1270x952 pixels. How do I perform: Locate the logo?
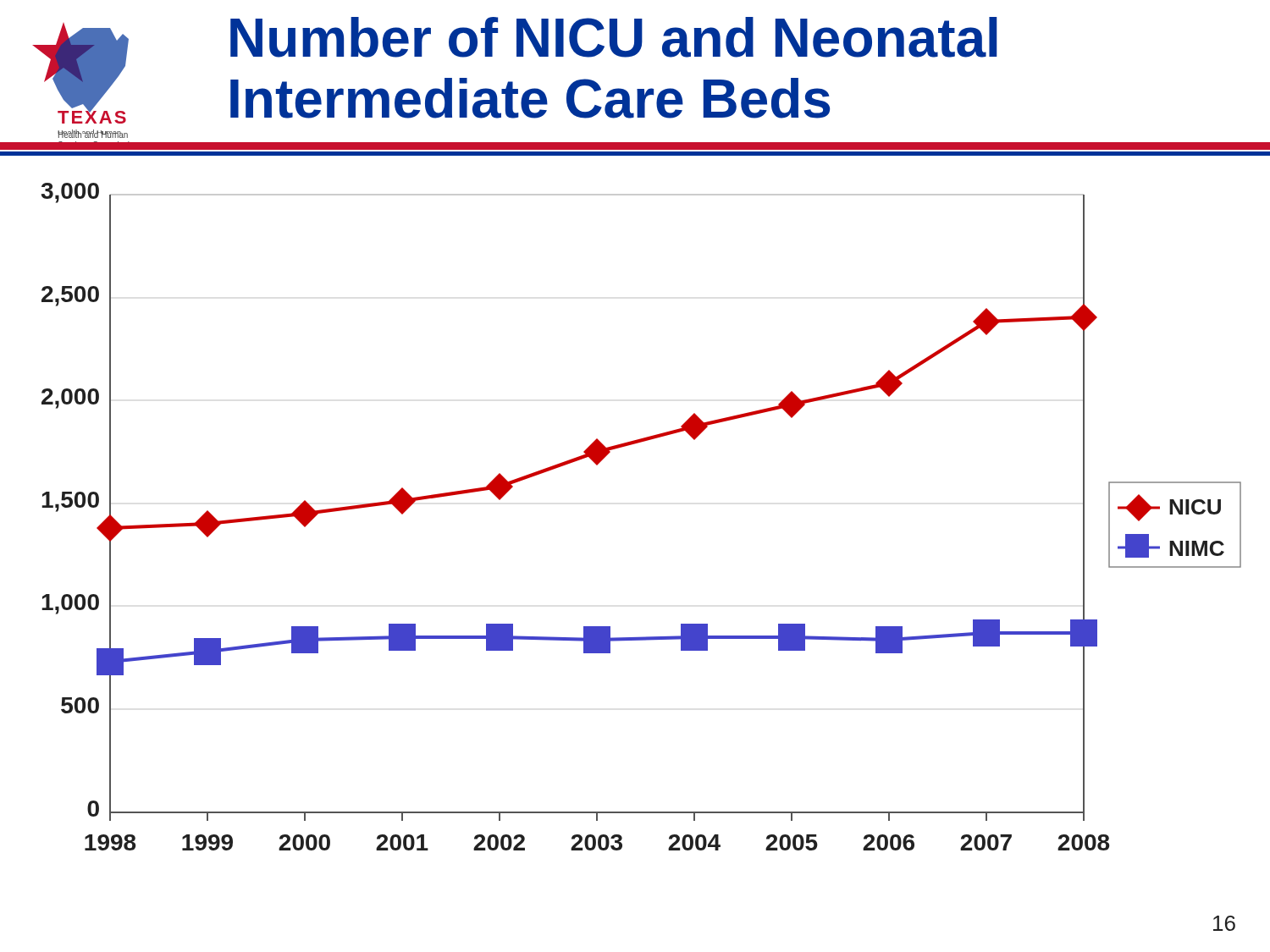[116, 74]
